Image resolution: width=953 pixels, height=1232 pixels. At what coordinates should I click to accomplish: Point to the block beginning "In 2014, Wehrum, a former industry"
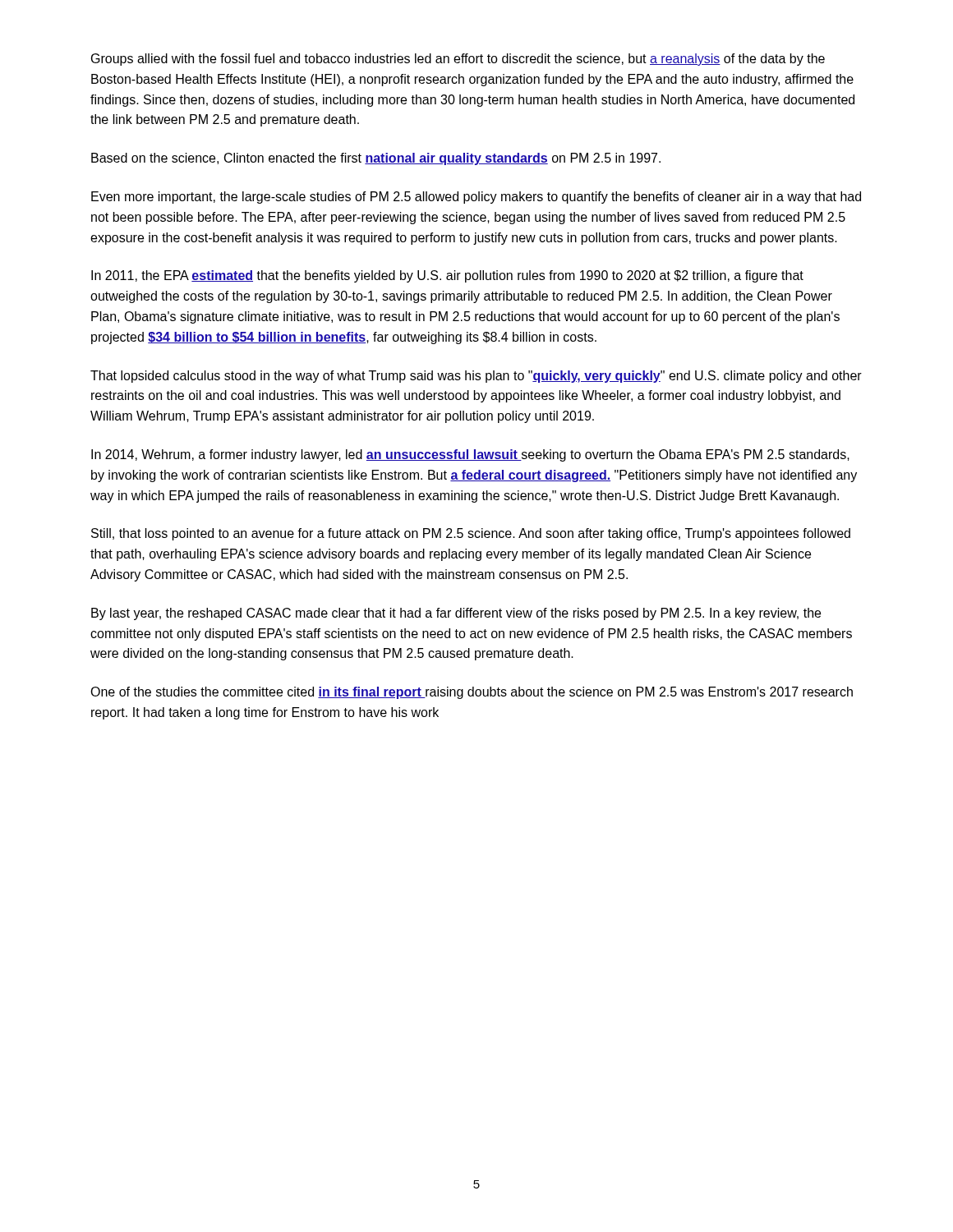tap(474, 475)
